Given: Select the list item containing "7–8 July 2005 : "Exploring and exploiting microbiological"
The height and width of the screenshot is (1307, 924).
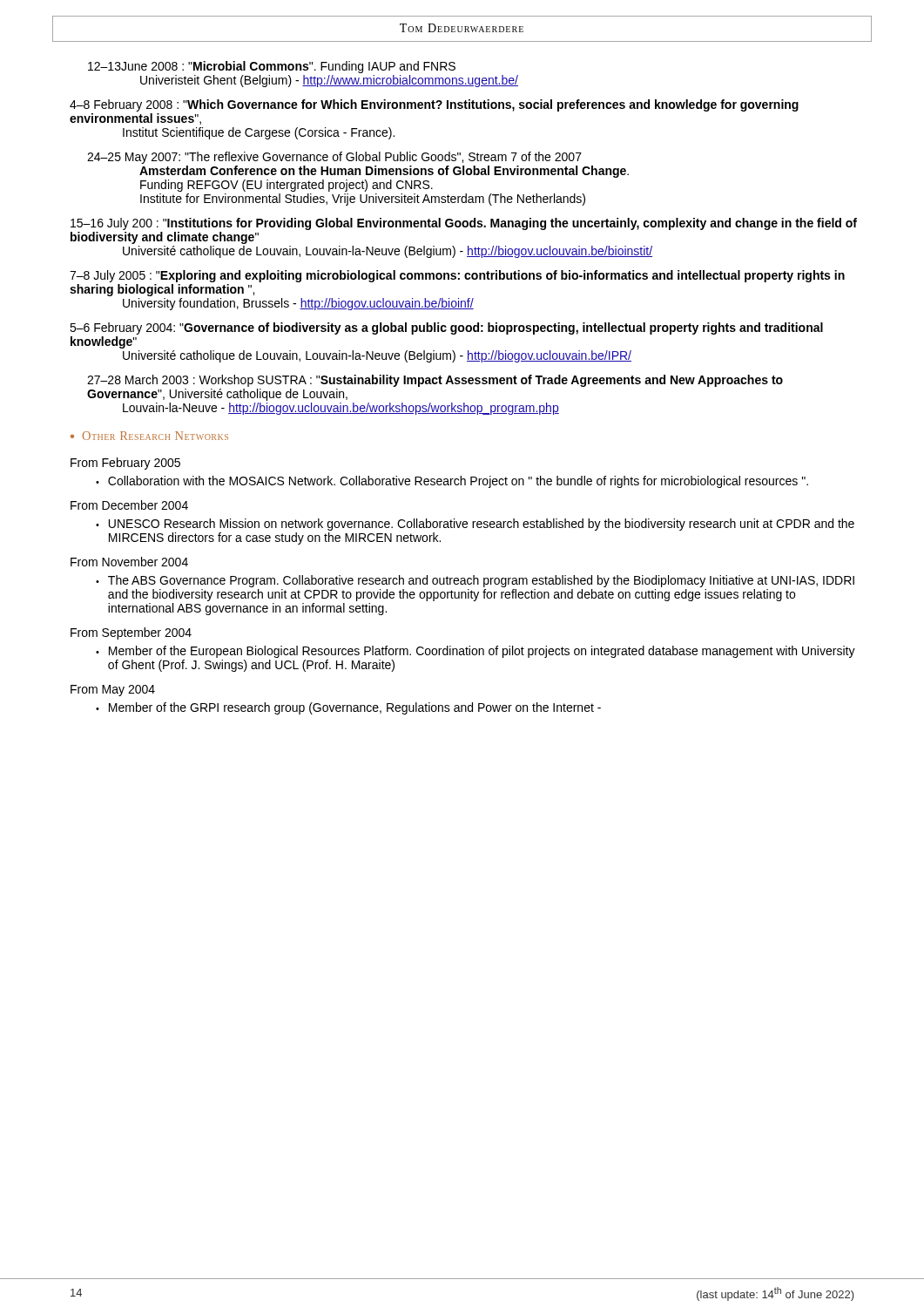Looking at the screenshot, I should pos(457,289).
